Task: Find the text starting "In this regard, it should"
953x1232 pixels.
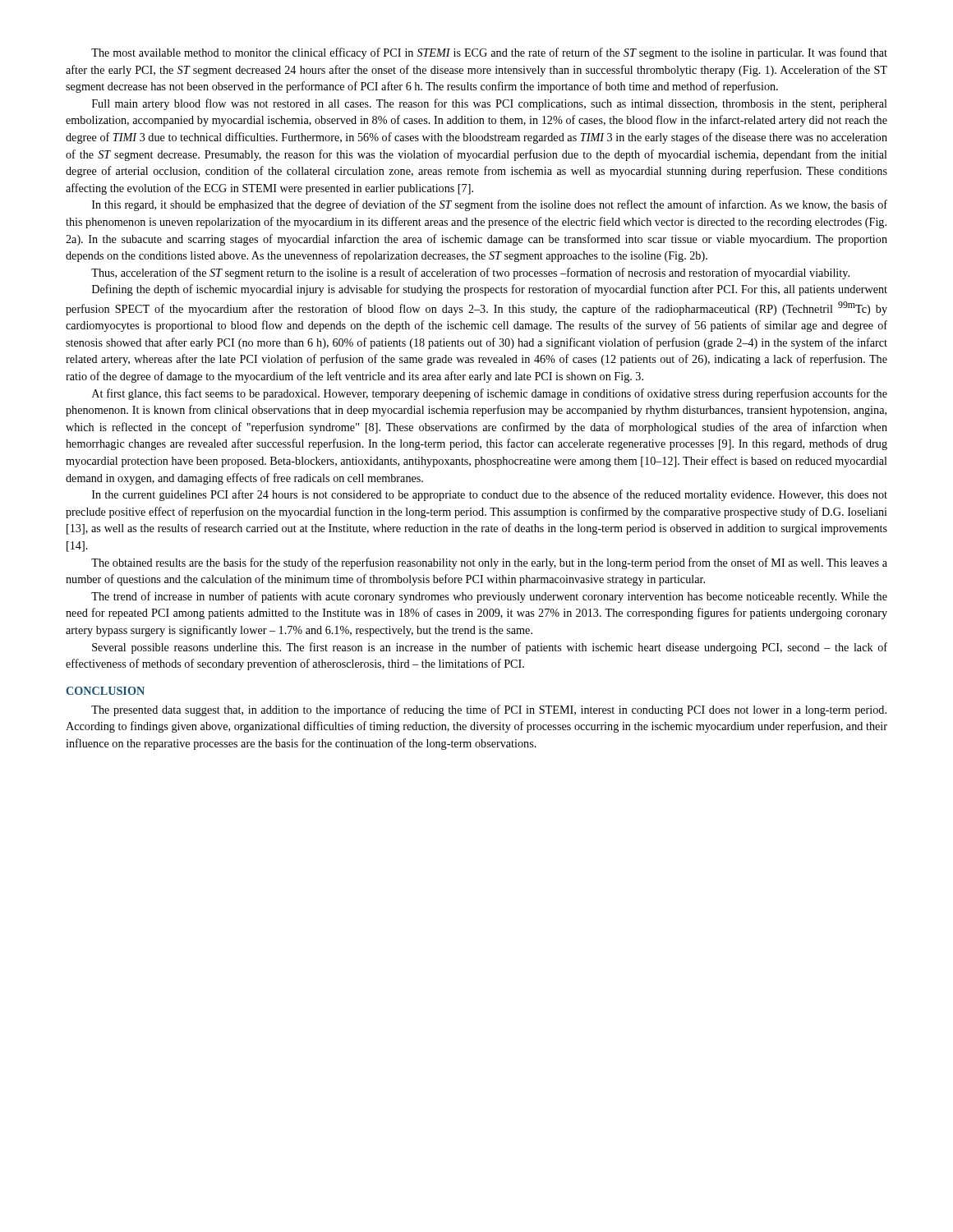Action: point(476,230)
